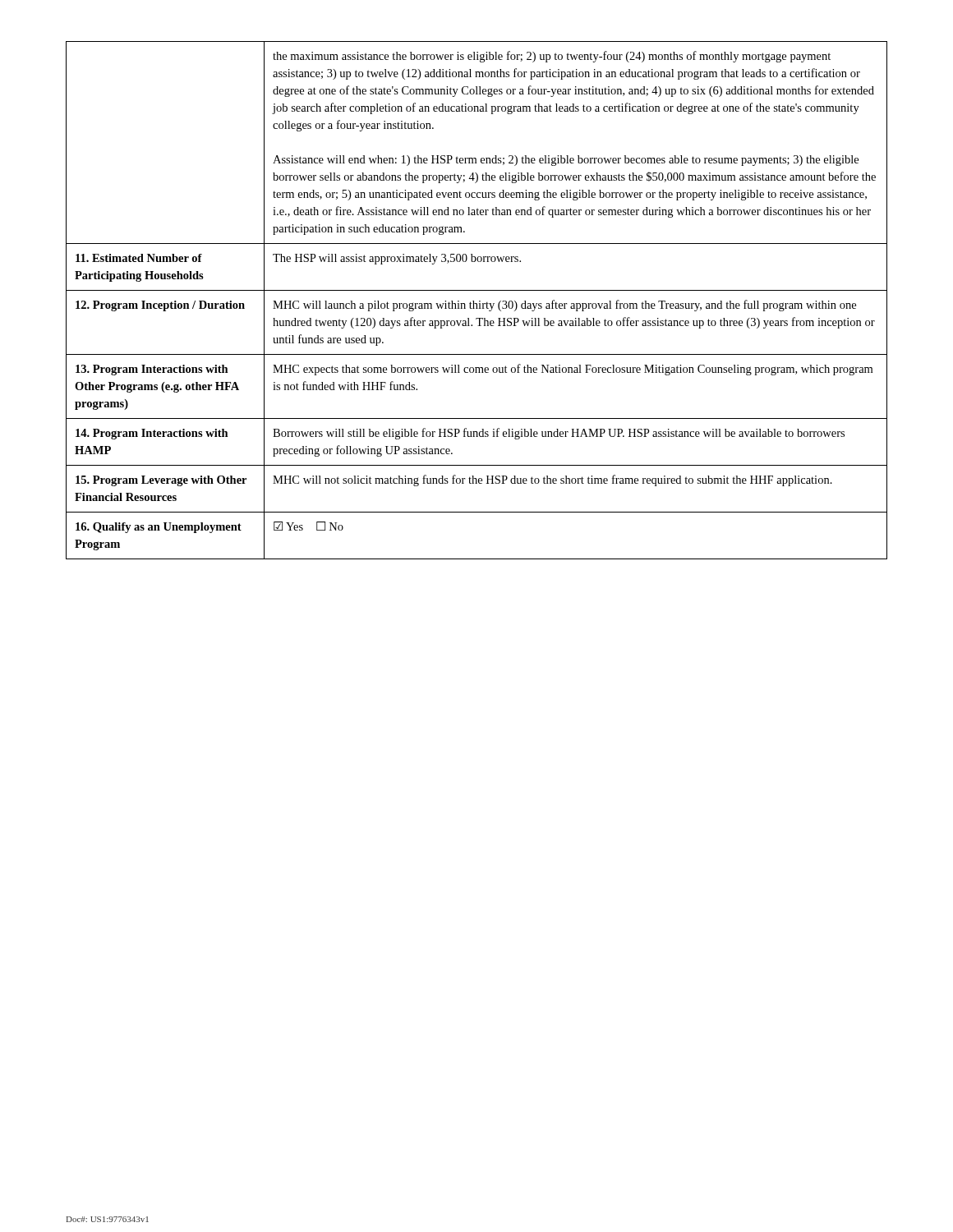The width and height of the screenshot is (953, 1232).
Task: Click the table
Action: click(x=476, y=300)
